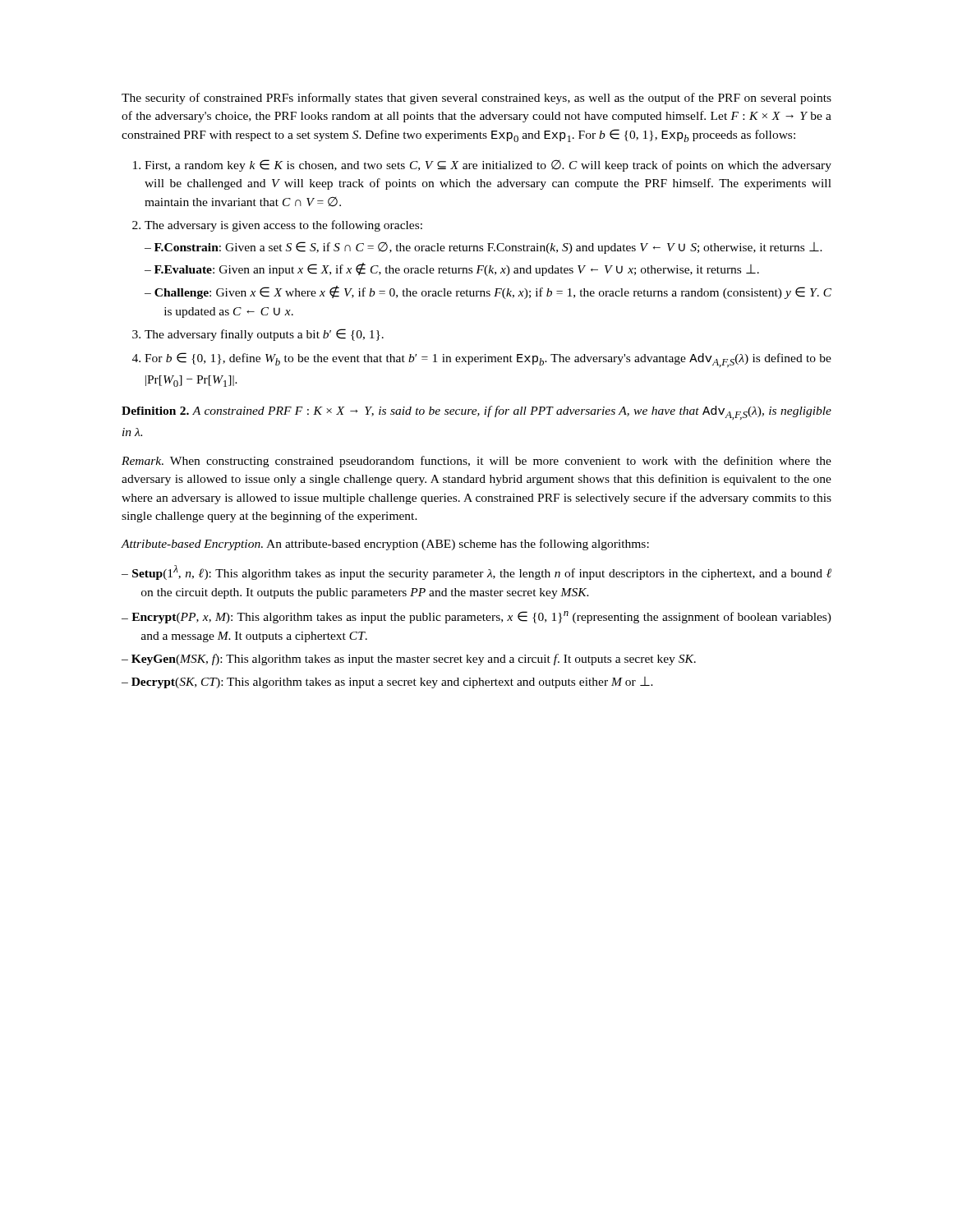The image size is (953, 1232).
Task: Navigate to the region starting "KeyGen(MSK, f): This algorithm"
Action: (476, 659)
